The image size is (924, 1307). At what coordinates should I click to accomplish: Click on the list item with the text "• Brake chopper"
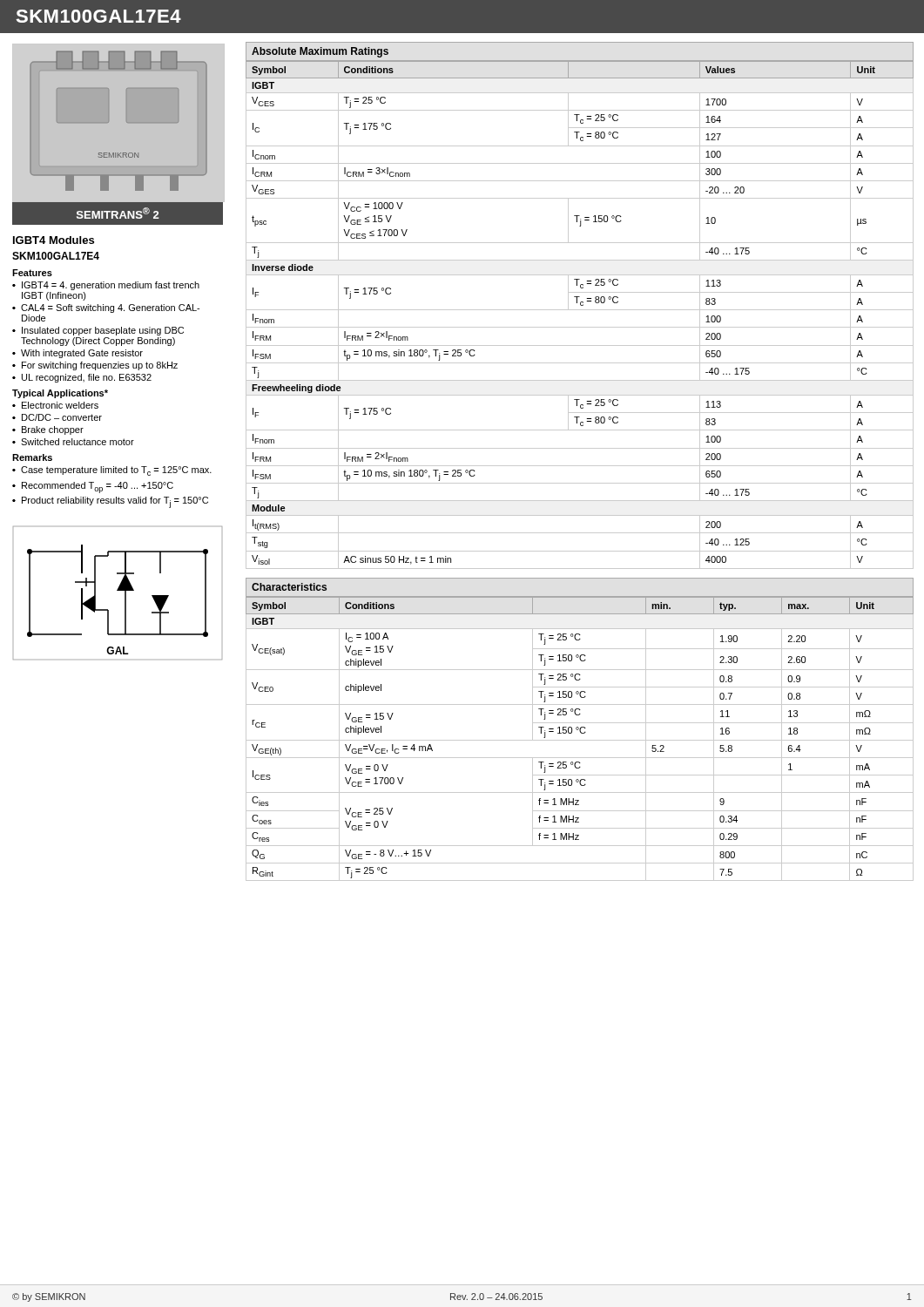(x=48, y=430)
